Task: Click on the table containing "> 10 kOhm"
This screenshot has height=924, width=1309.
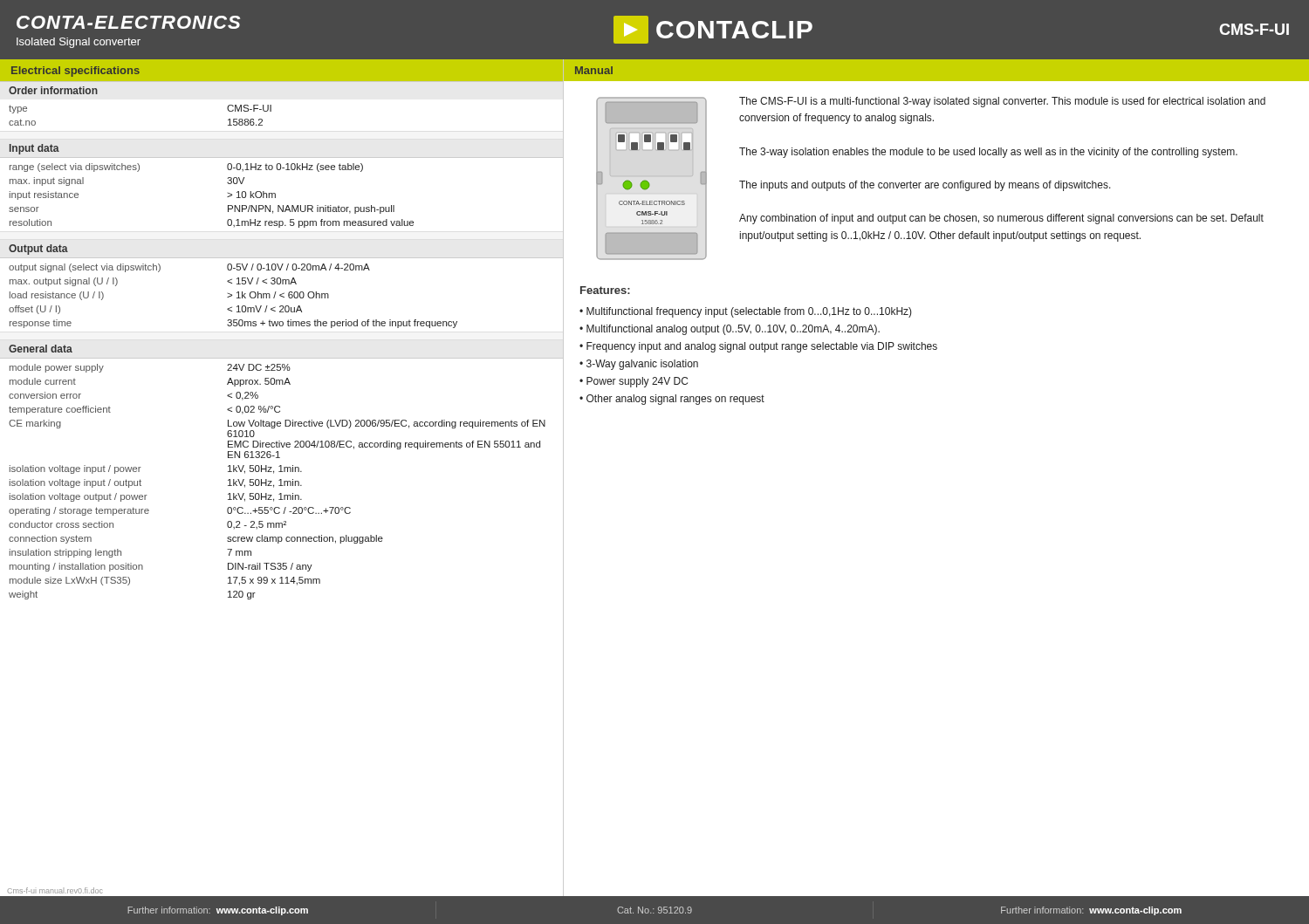Action: pyautogui.click(x=281, y=195)
